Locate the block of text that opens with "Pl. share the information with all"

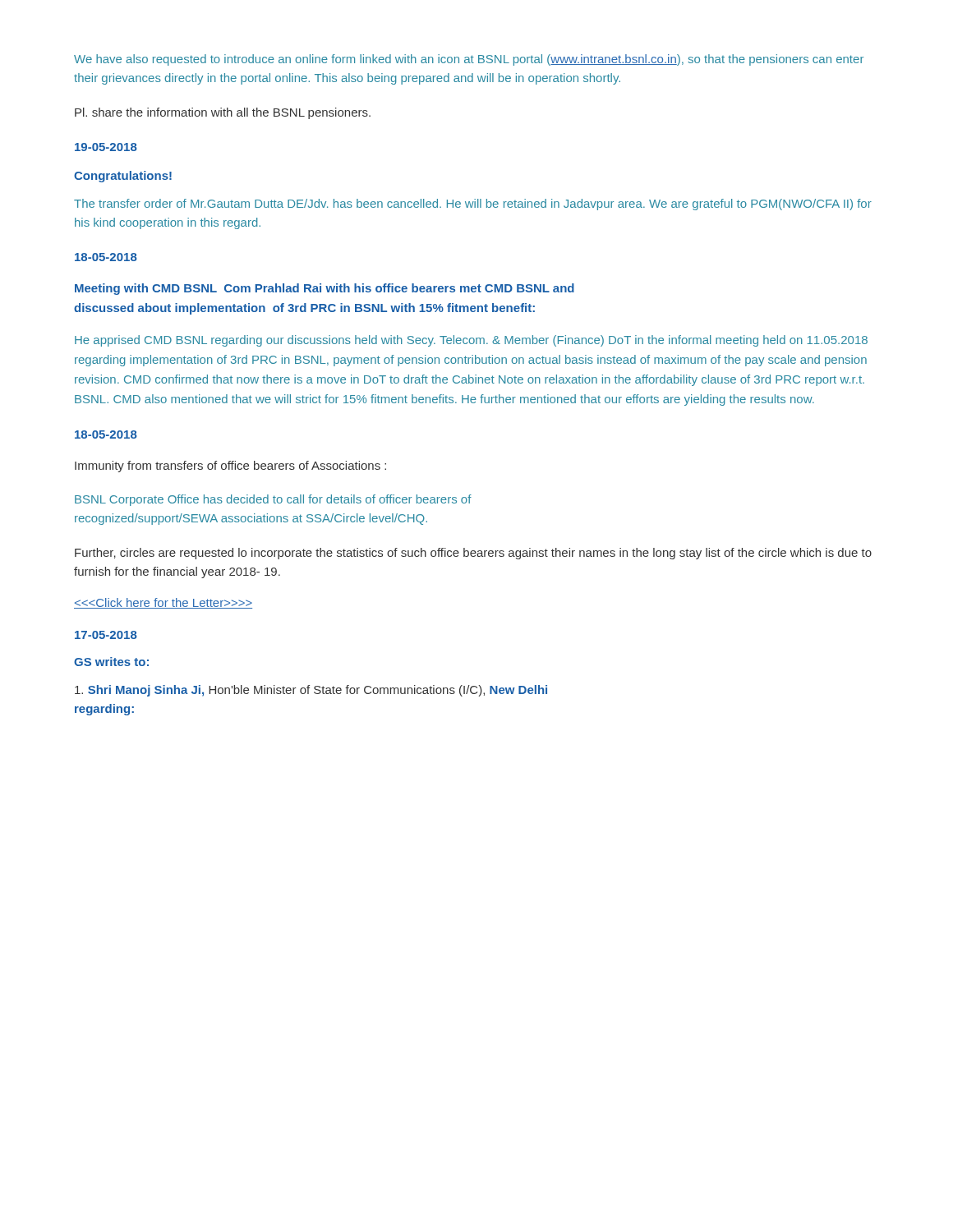(223, 112)
